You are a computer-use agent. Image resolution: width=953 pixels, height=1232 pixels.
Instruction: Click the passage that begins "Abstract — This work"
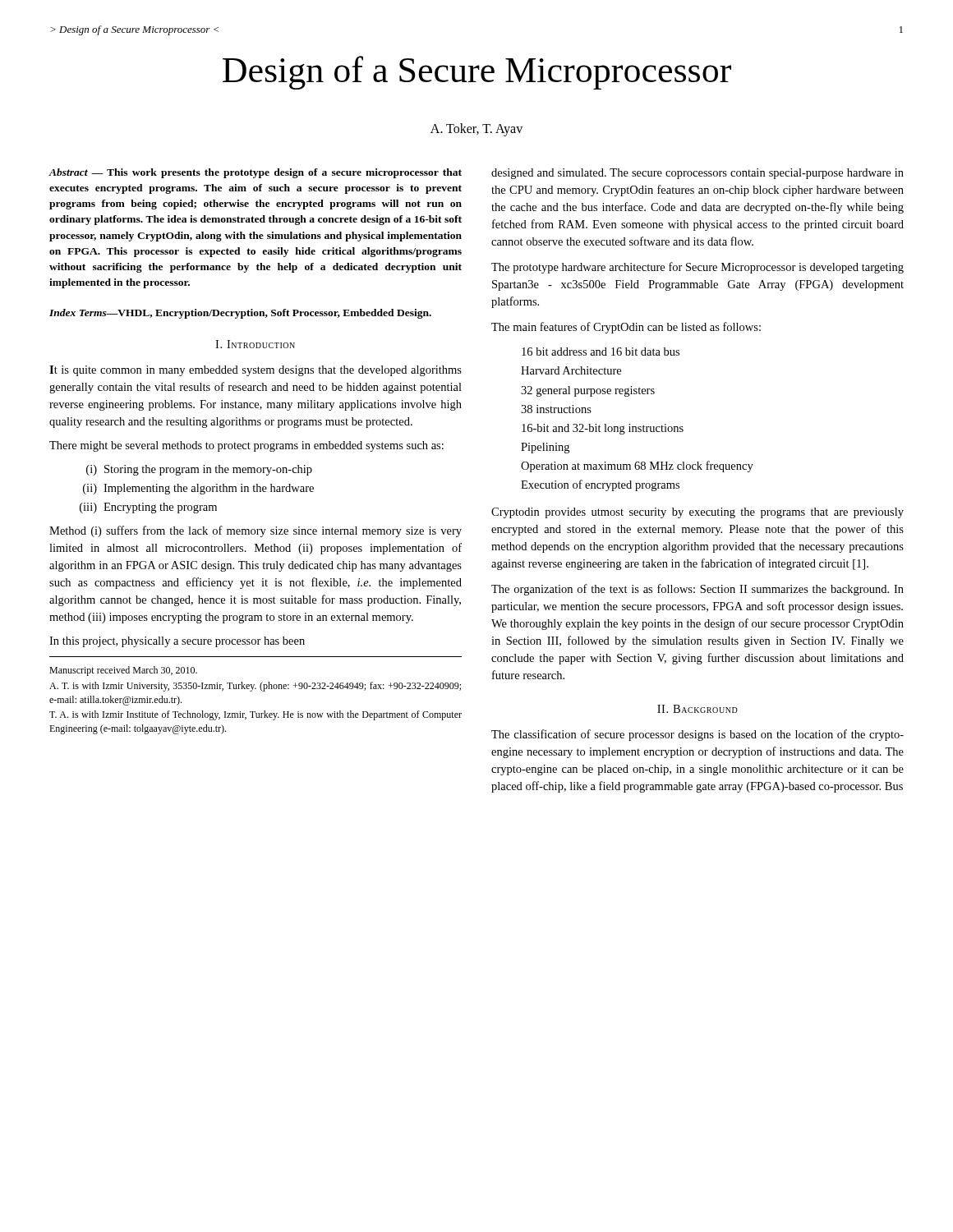pyautogui.click(x=255, y=227)
